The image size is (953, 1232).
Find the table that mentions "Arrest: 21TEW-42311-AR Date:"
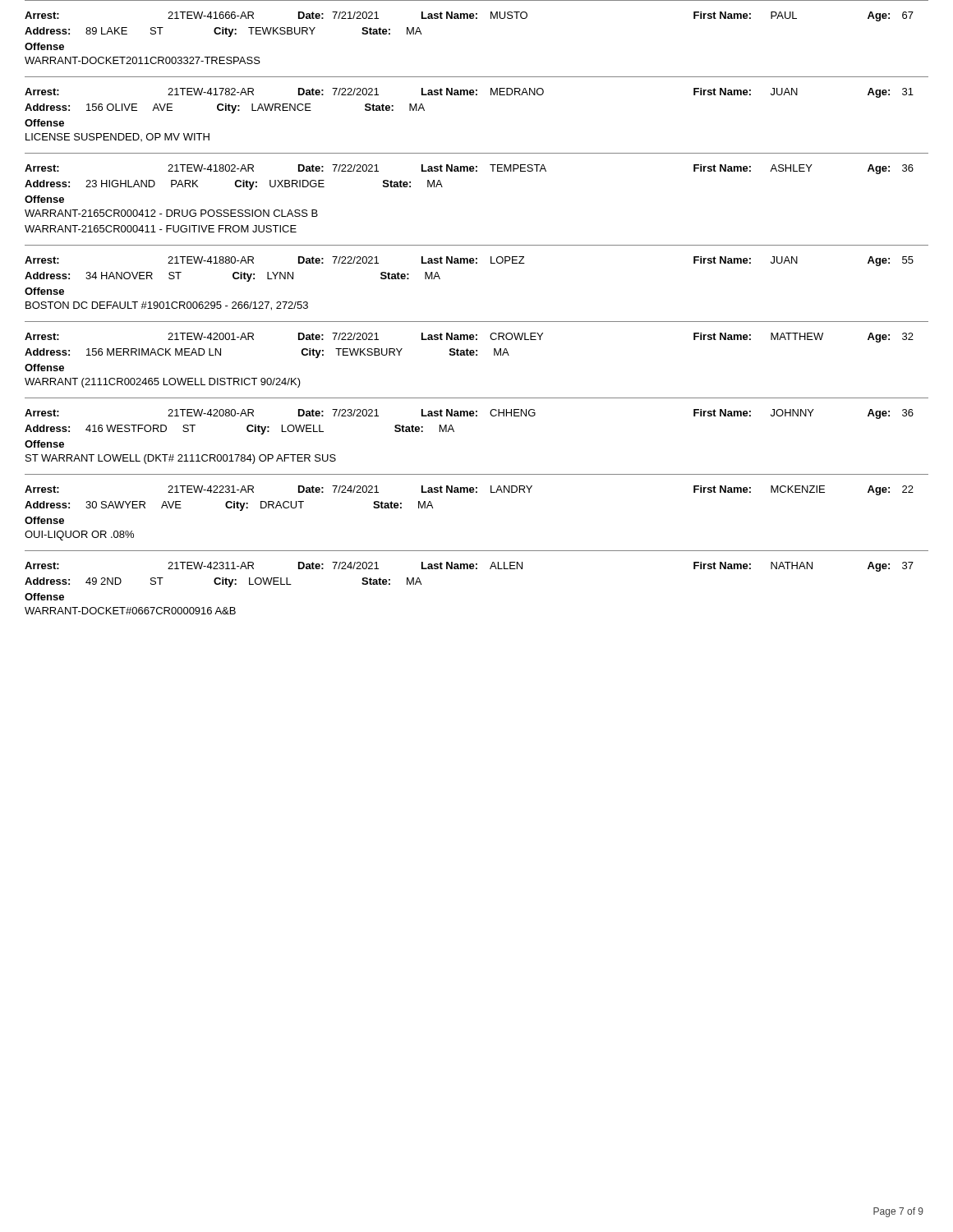pos(476,589)
